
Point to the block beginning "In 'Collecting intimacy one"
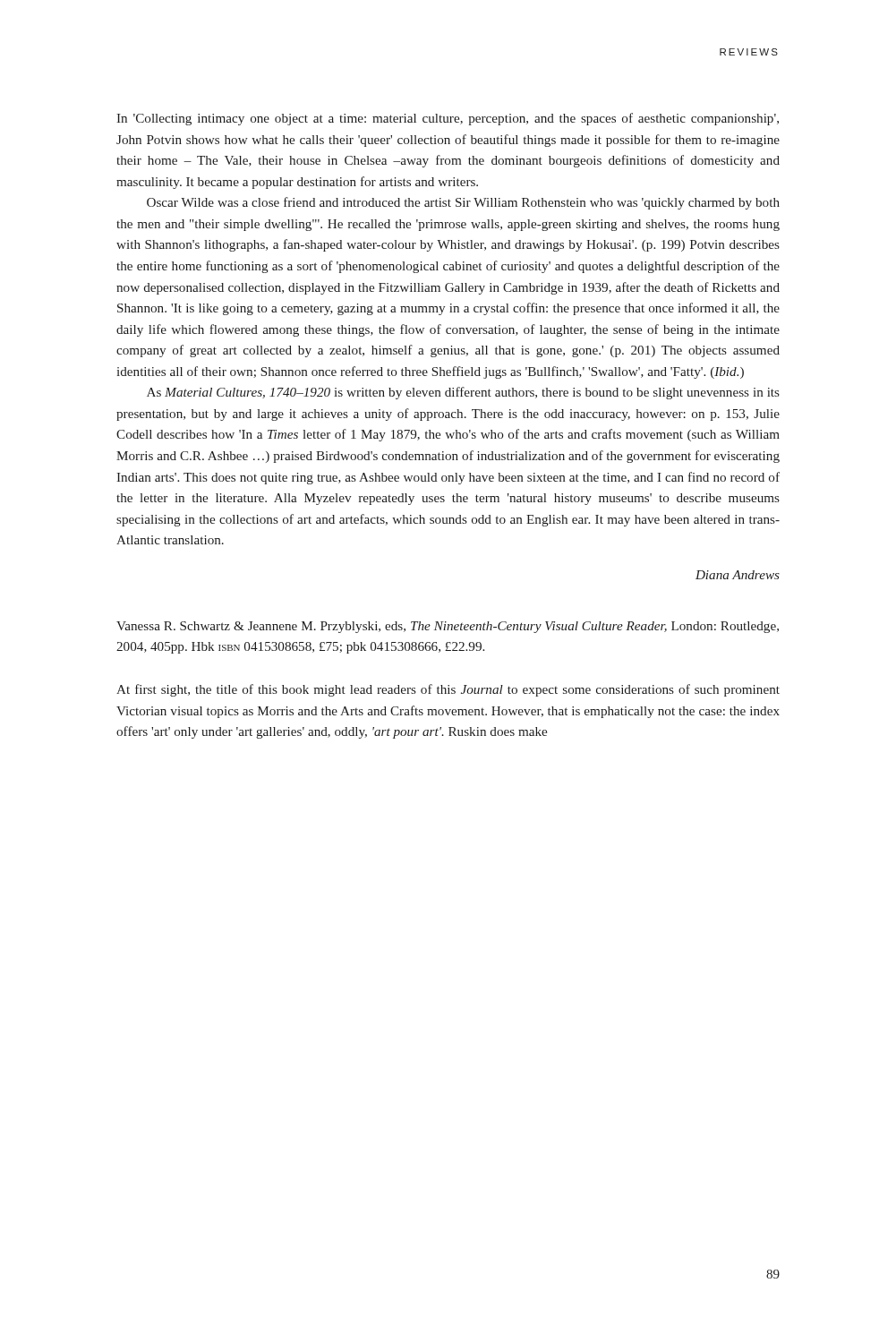pyautogui.click(x=448, y=150)
